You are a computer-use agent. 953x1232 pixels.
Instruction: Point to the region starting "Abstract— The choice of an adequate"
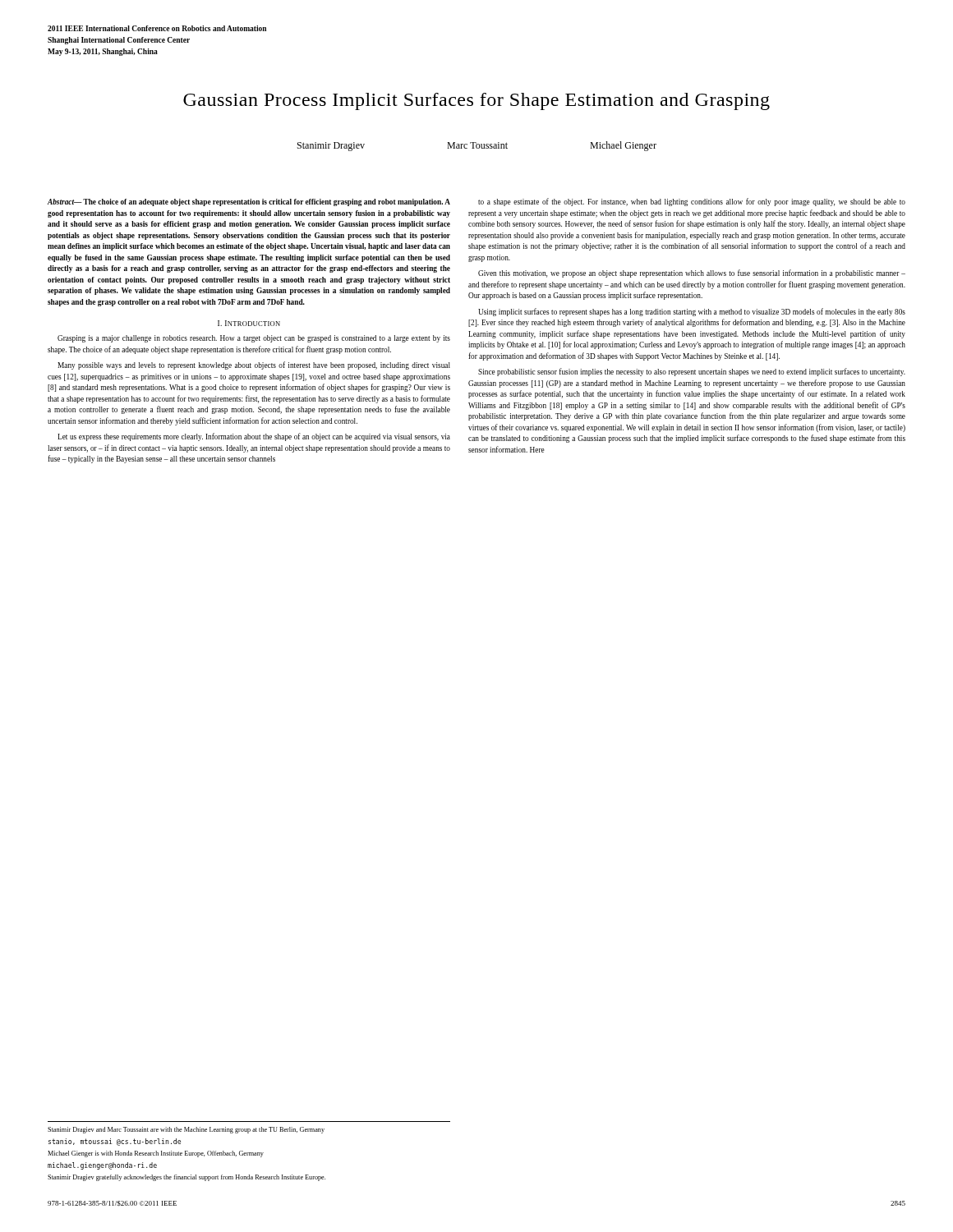249,253
